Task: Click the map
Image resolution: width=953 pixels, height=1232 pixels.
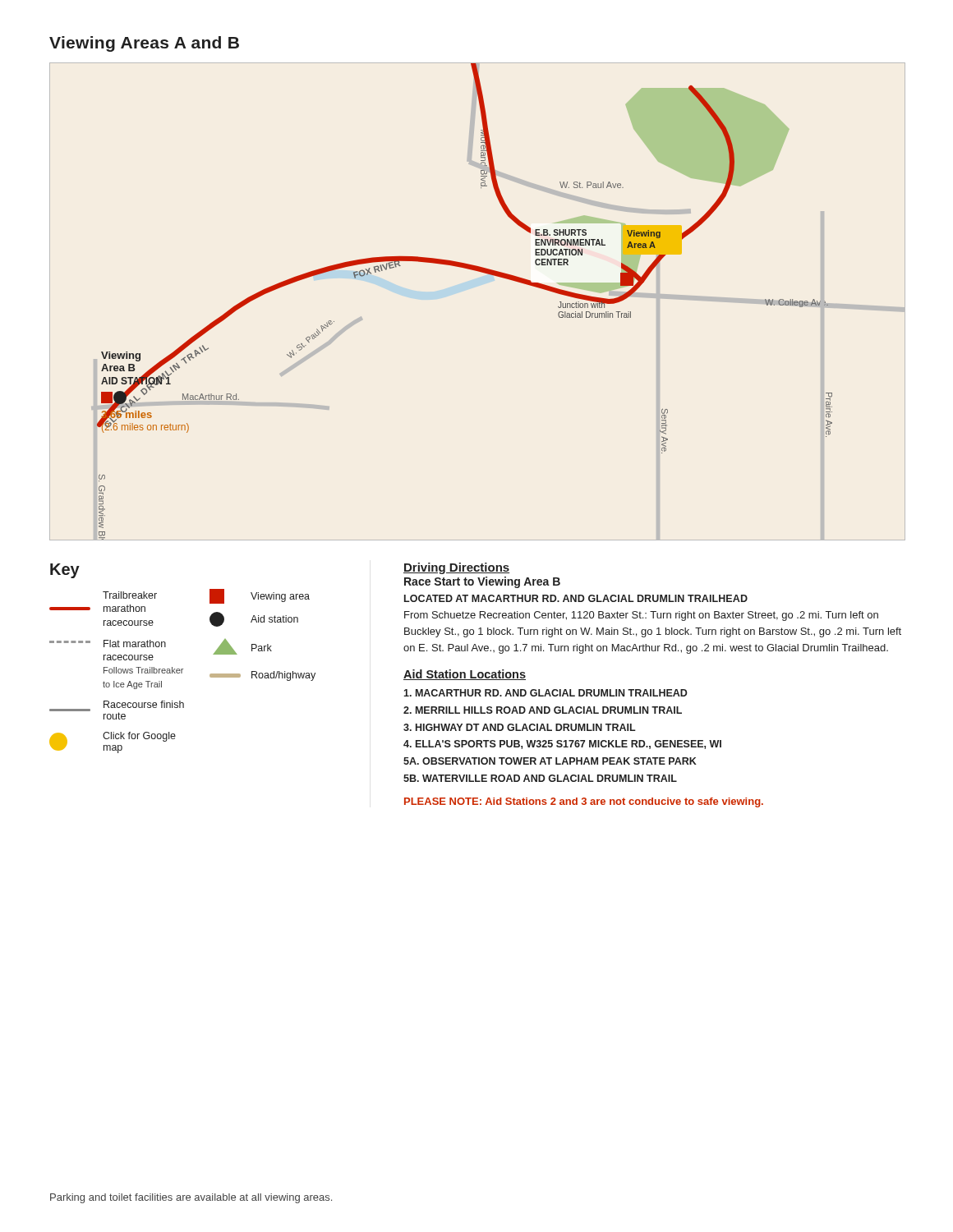Action: [477, 301]
